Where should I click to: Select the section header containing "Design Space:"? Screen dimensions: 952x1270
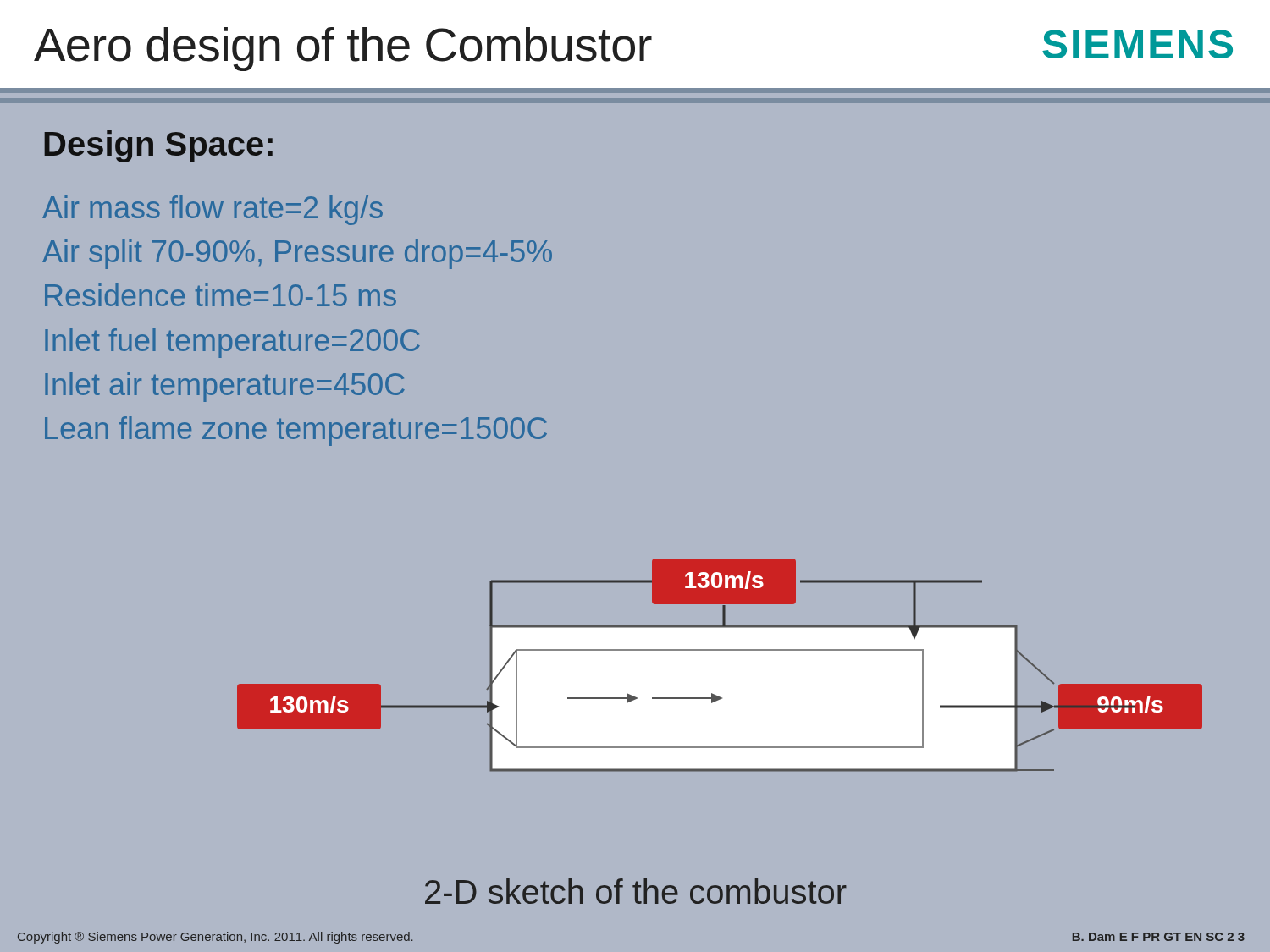coord(159,144)
